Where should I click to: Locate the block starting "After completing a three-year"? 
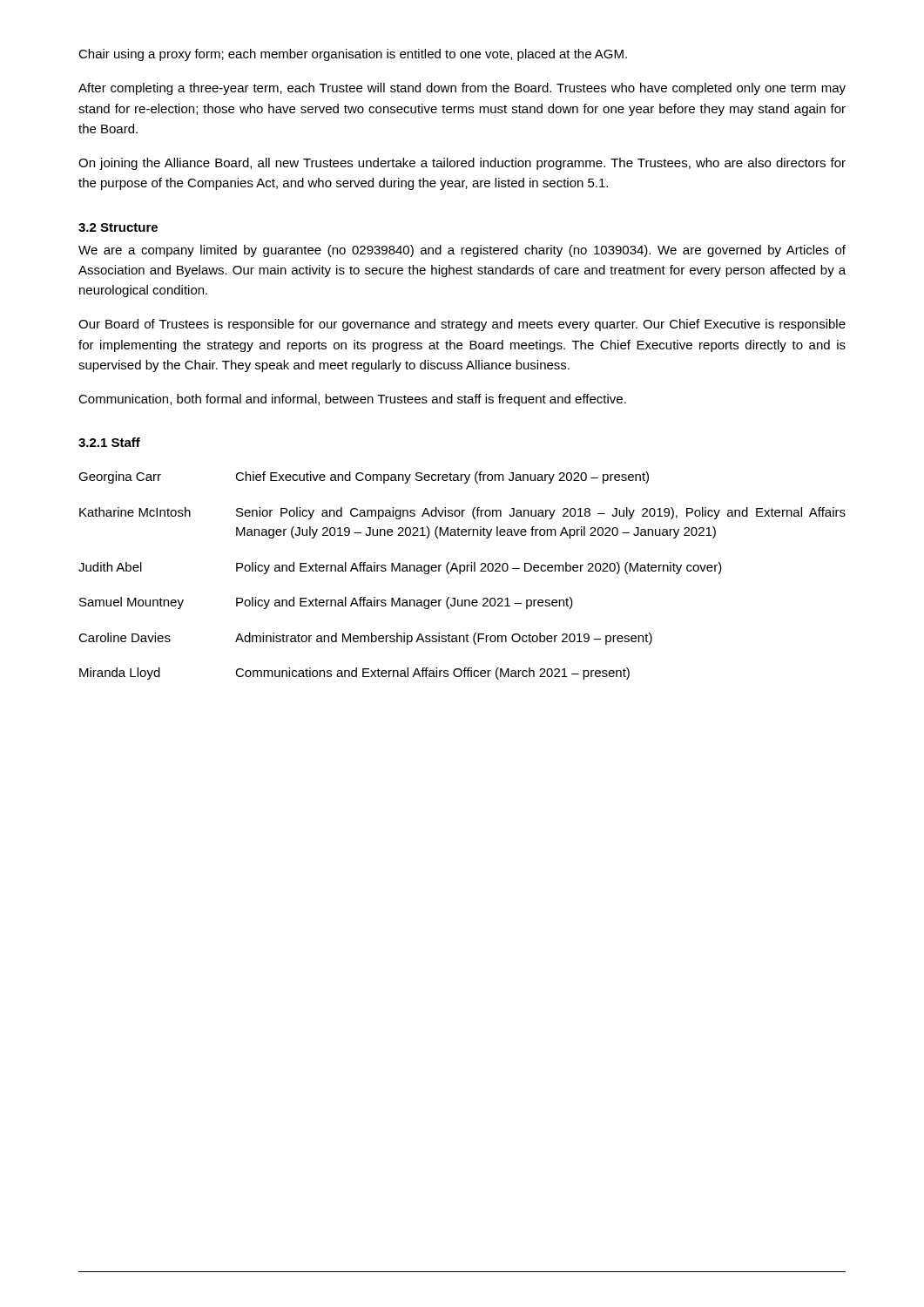(462, 108)
